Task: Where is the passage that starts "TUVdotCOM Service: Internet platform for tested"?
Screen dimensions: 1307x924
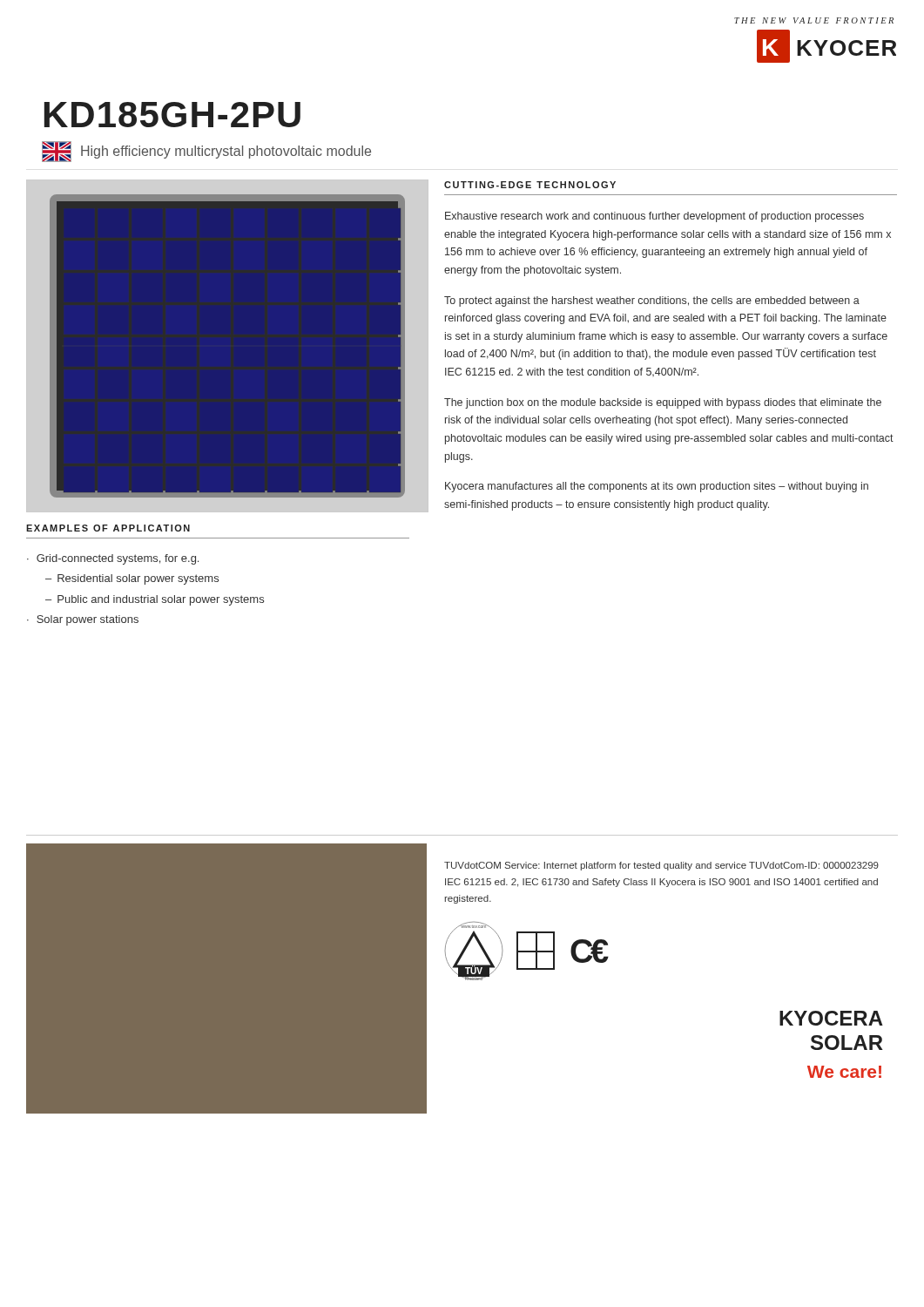Action: (x=661, y=882)
